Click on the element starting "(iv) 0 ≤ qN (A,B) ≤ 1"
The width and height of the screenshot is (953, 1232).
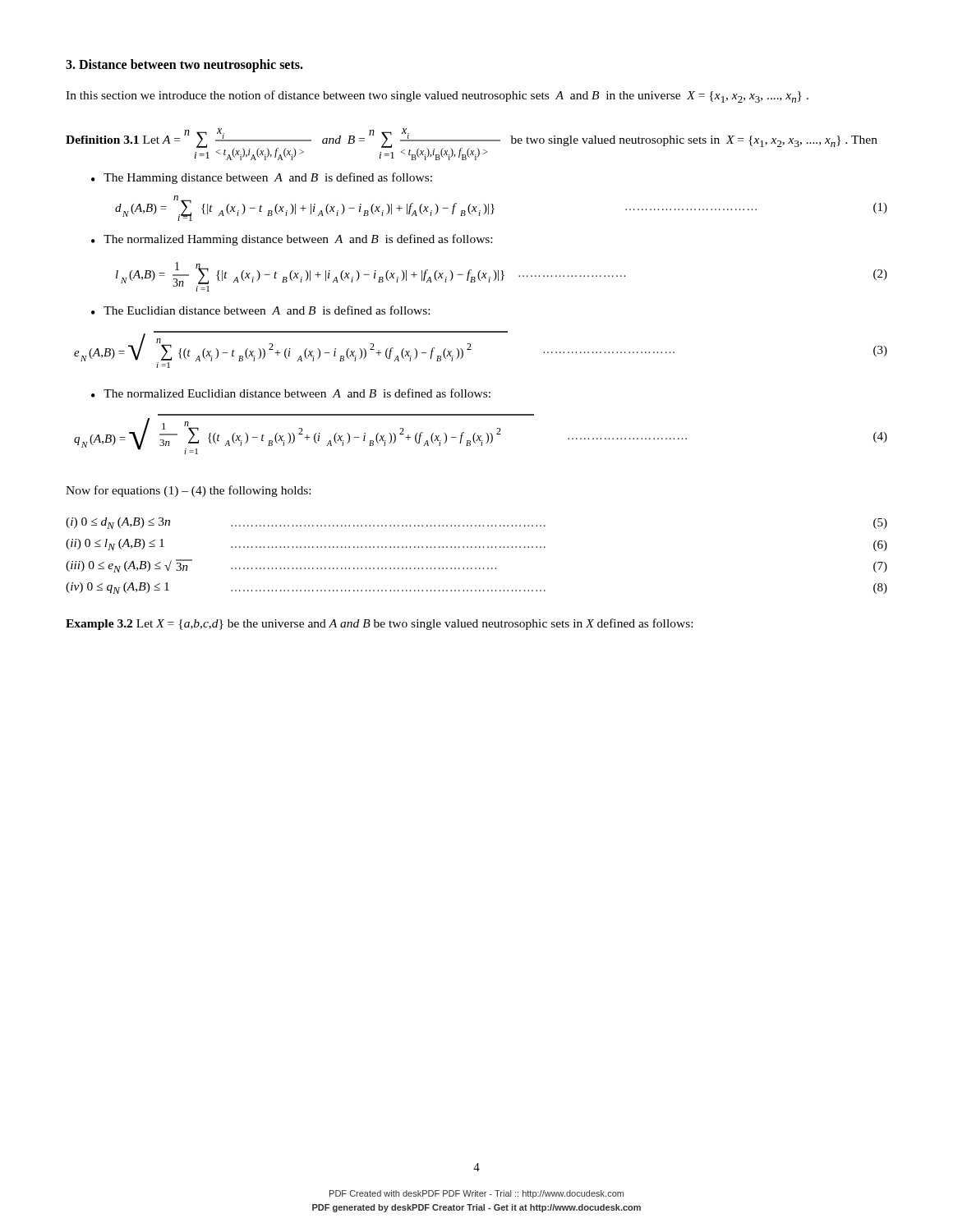(x=476, y=588)
